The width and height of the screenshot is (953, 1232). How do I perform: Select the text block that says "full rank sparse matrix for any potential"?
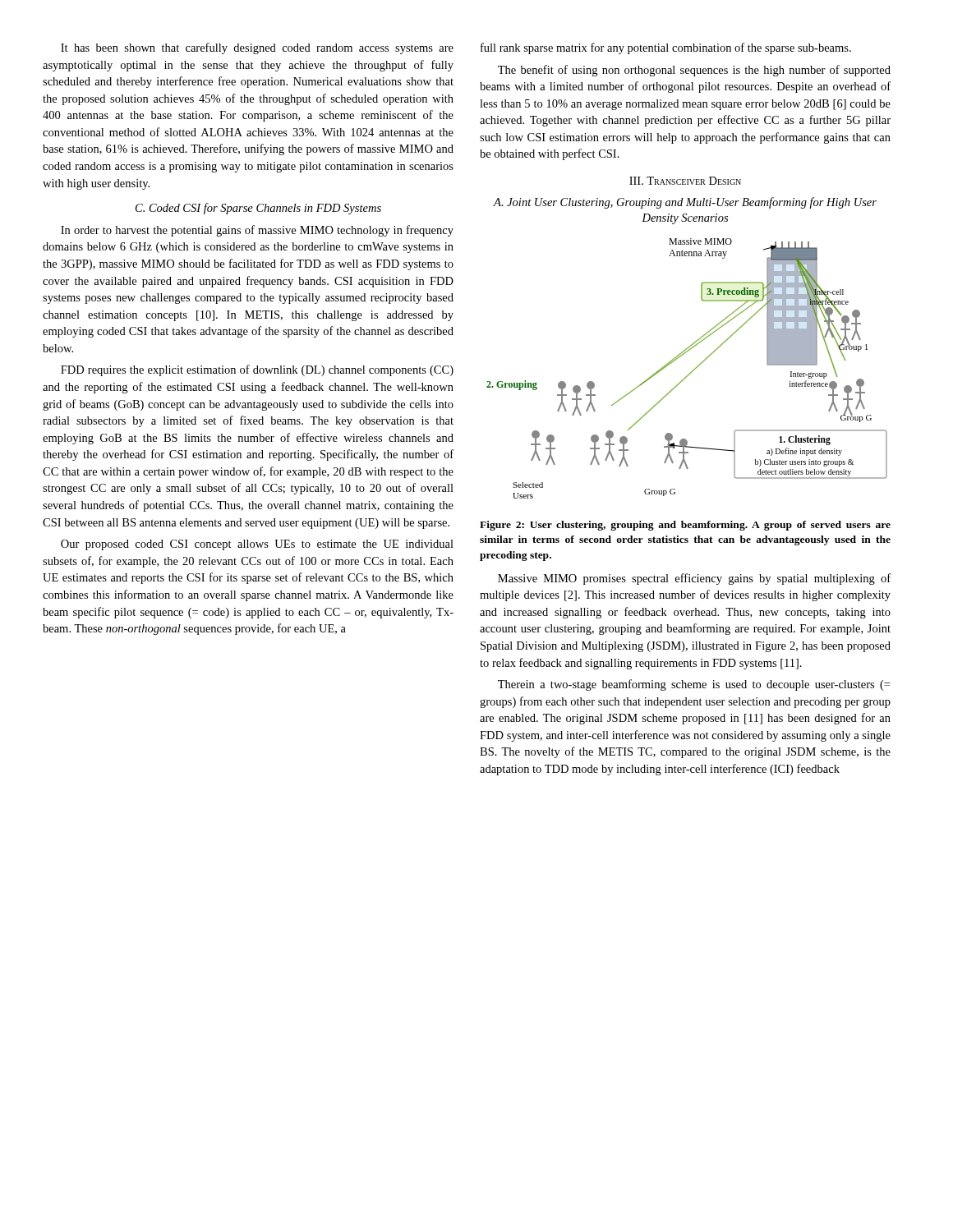click(685, 48)
